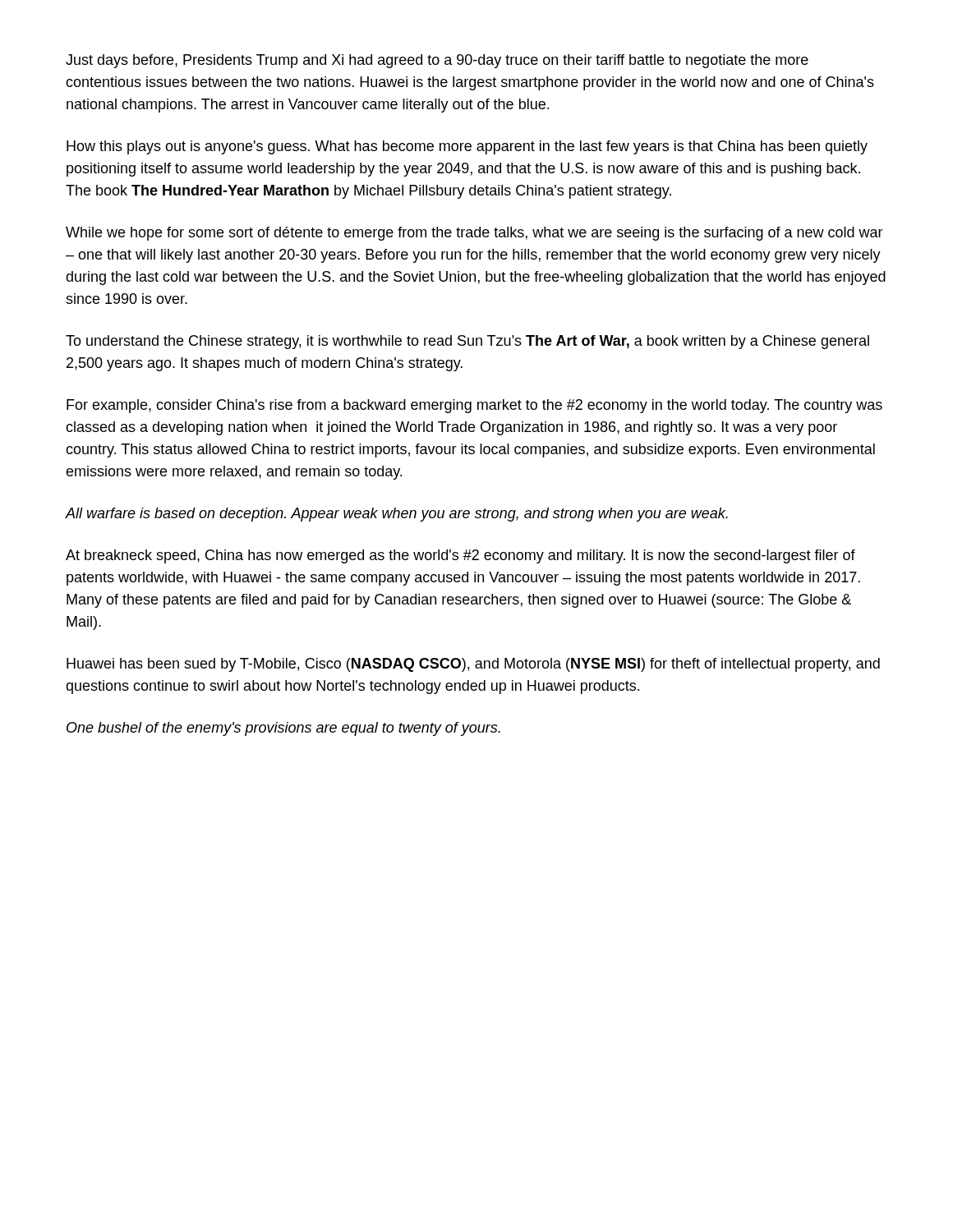Find the text block containing "At breakneck speed, China has now"

pyautogui.click(x=463, y=588)
